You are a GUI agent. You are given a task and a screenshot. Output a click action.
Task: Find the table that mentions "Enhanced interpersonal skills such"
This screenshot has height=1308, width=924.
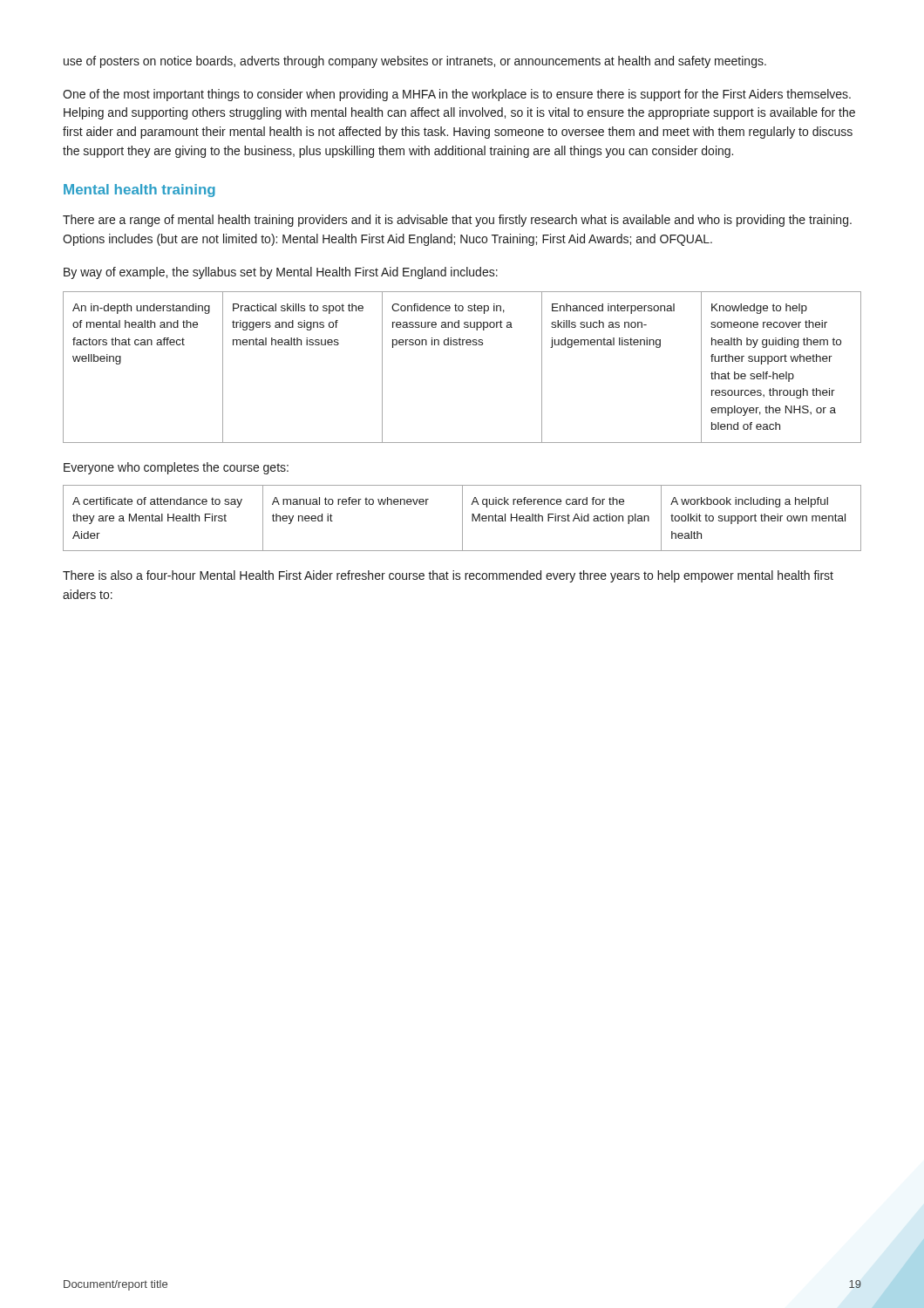click(x=462, y=367)
